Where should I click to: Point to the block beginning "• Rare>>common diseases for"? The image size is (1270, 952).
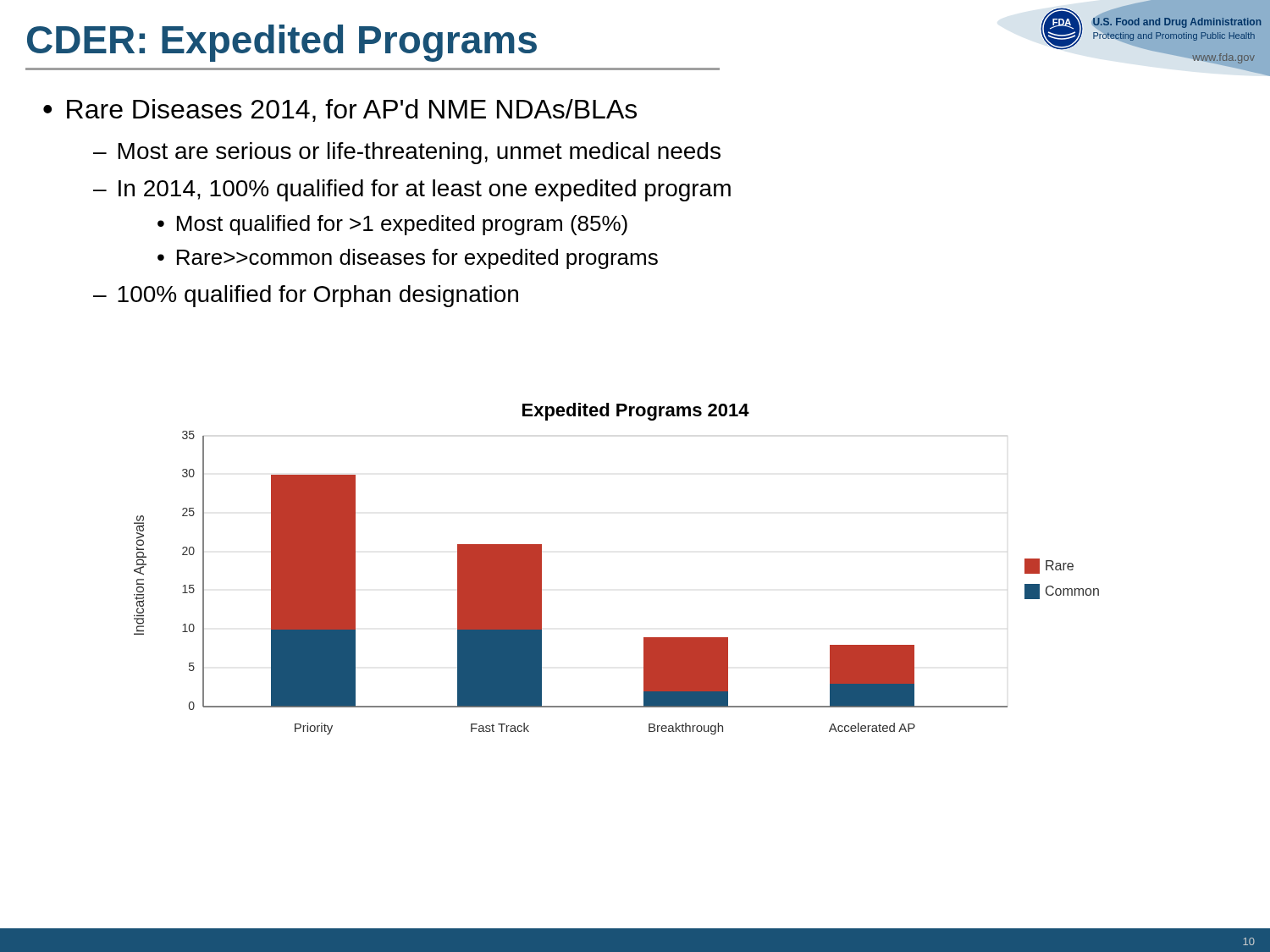[407, 258]
